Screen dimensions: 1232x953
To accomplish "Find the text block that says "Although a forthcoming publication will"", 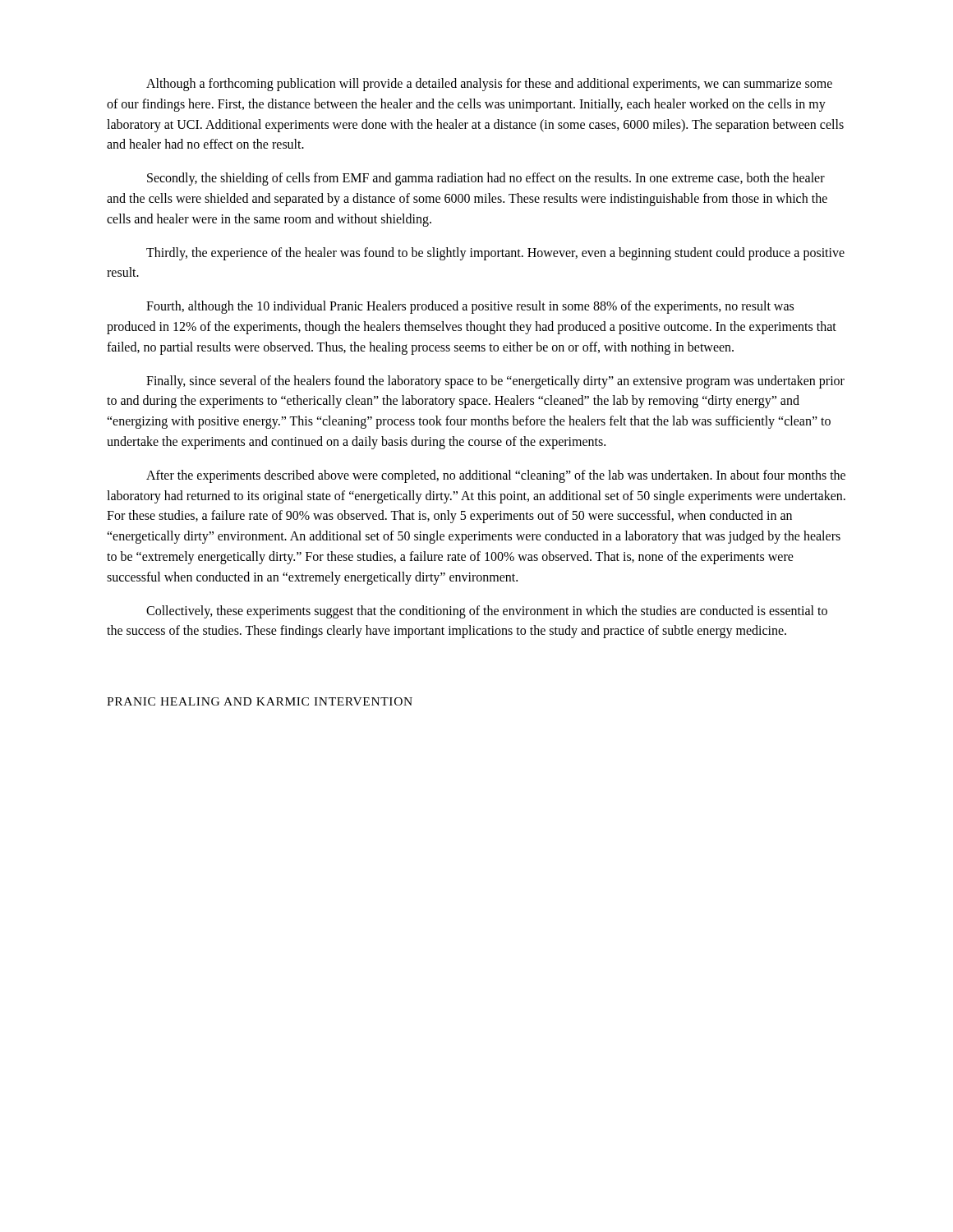I will [476, 115].
